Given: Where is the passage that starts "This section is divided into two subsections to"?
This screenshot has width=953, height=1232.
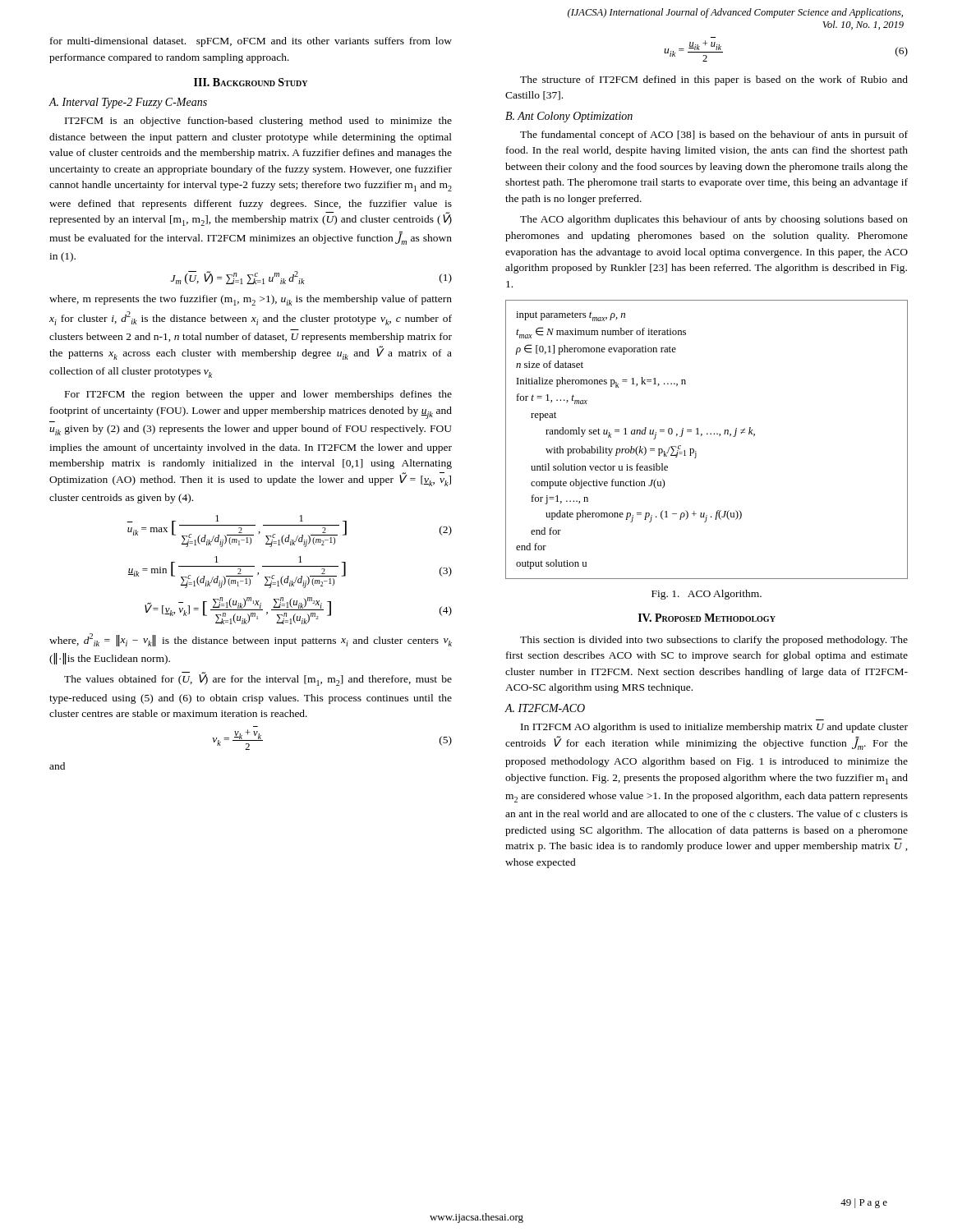Looking at the screenshot, I should pyautogui.click(x=707, y=664).
